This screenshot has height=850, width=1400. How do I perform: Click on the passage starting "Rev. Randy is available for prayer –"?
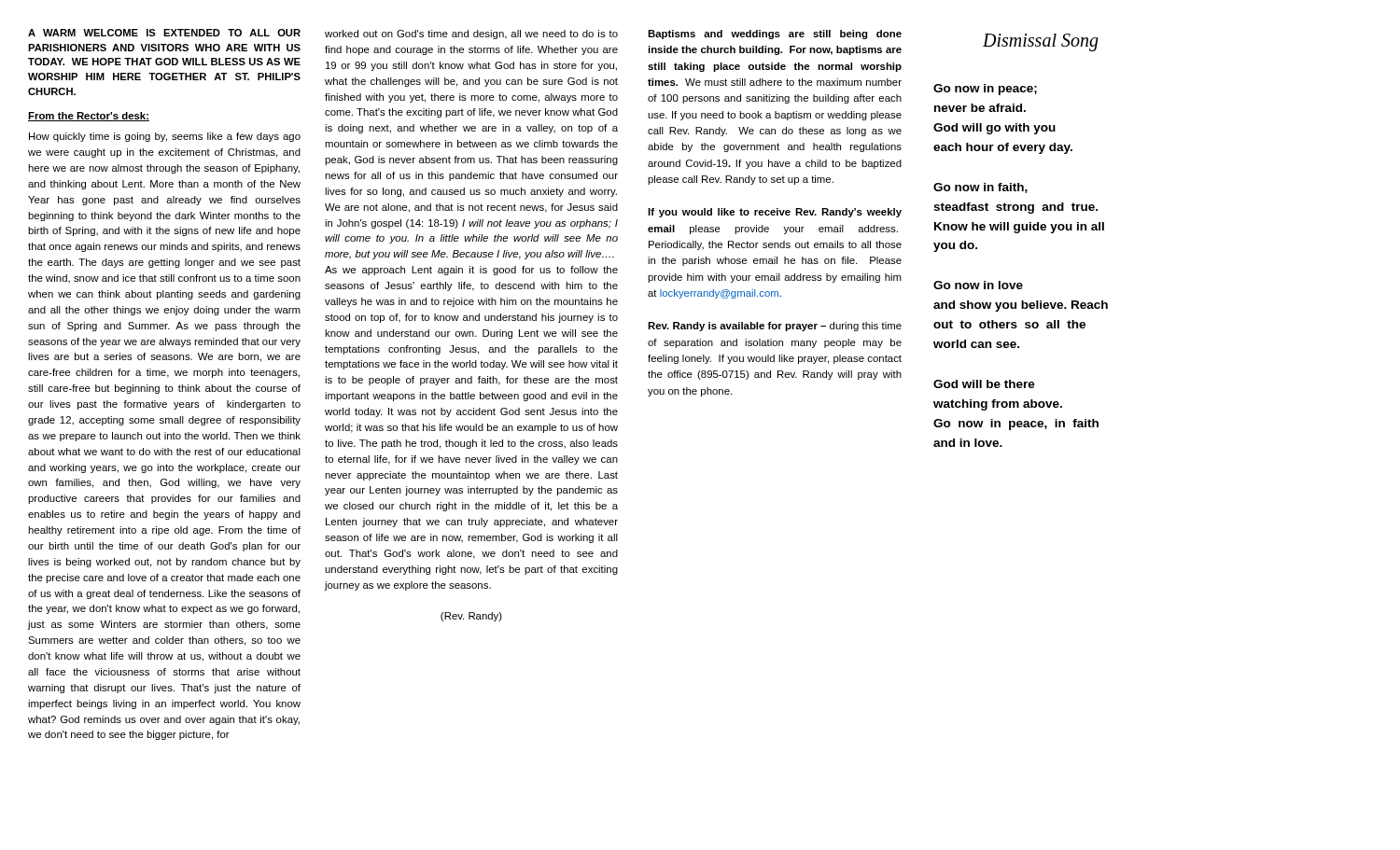point(775,358)
